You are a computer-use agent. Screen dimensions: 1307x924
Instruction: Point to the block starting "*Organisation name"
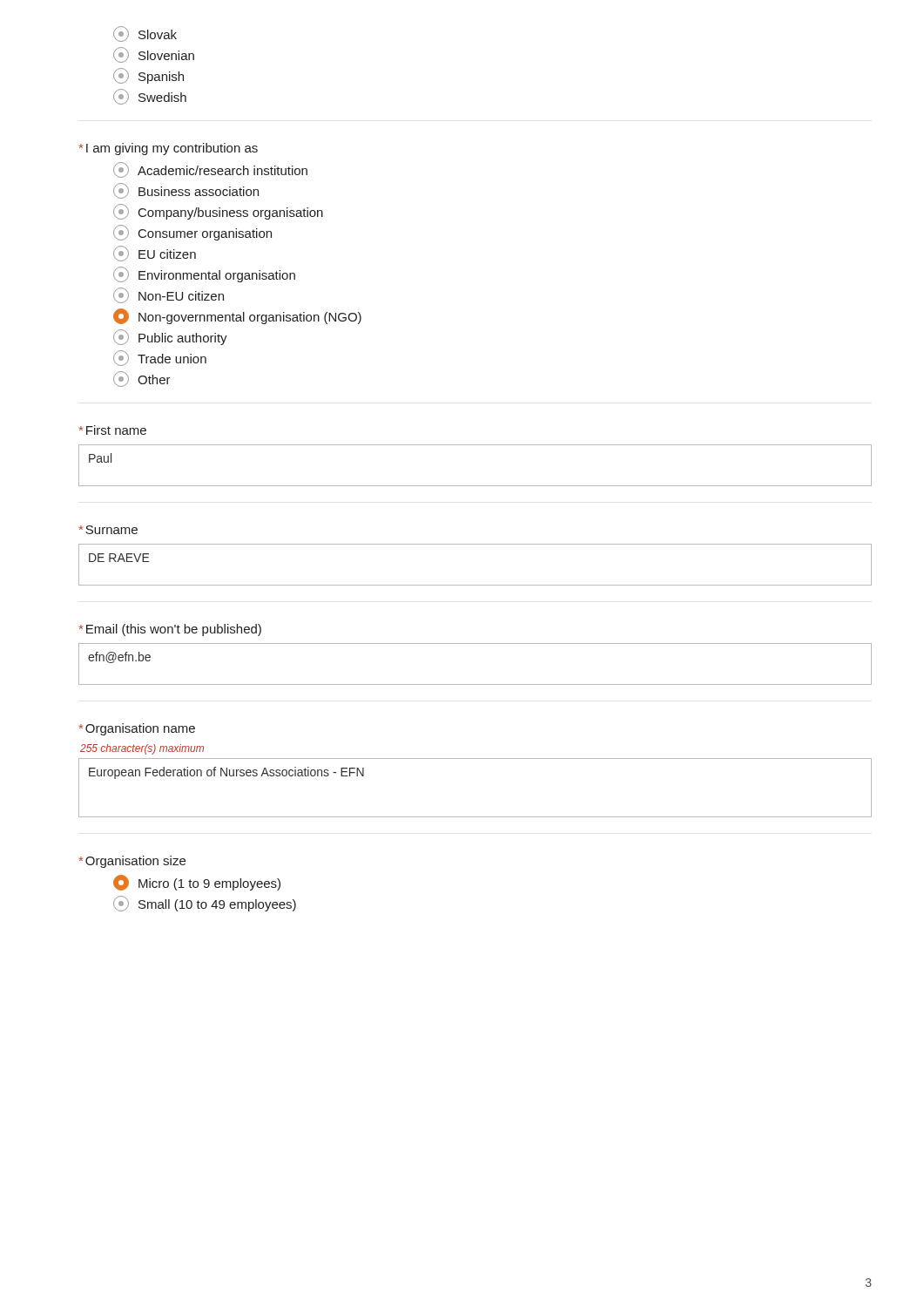click(137, 728)
